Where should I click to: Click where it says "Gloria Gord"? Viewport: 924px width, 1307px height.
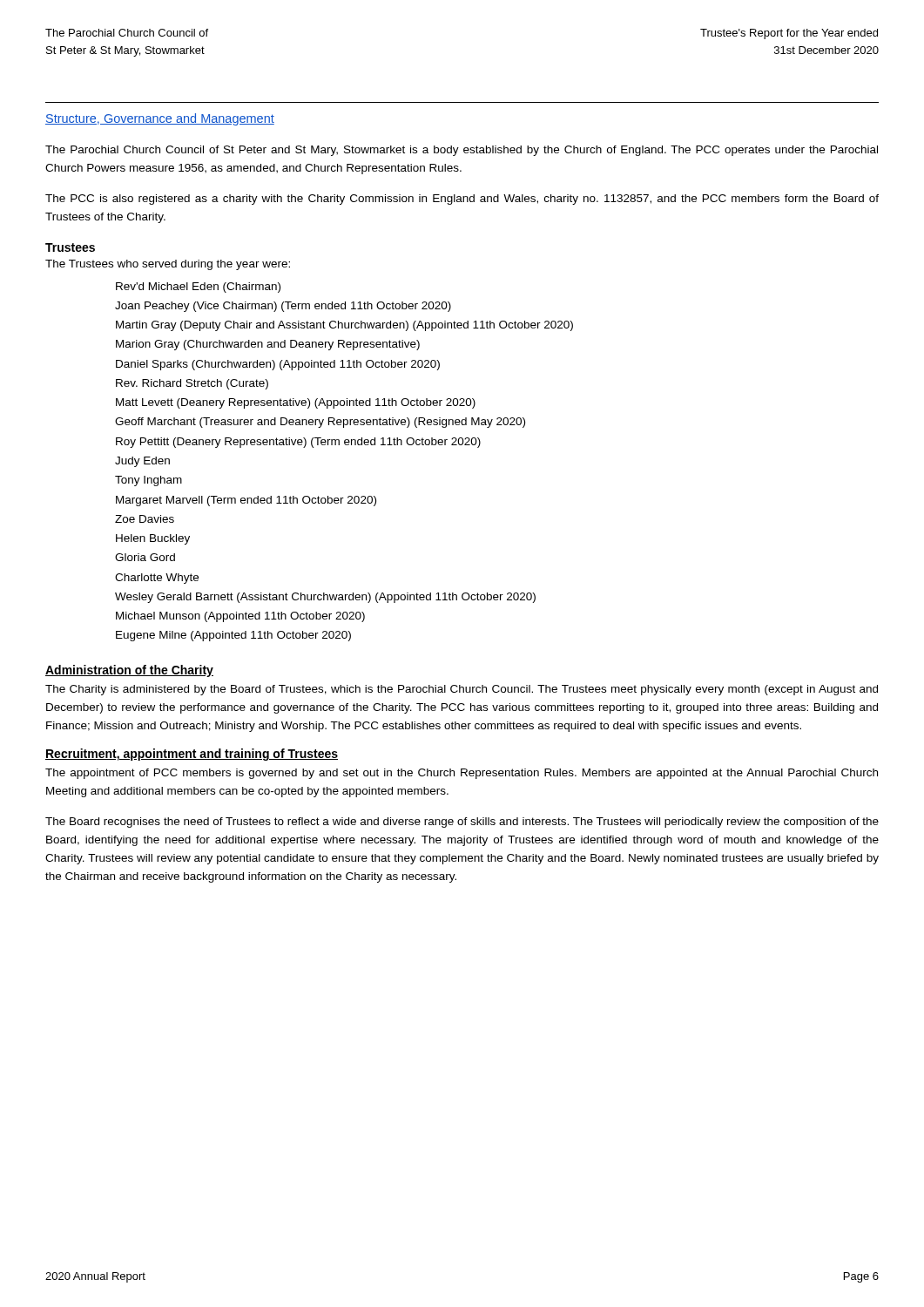coord(145,558)
